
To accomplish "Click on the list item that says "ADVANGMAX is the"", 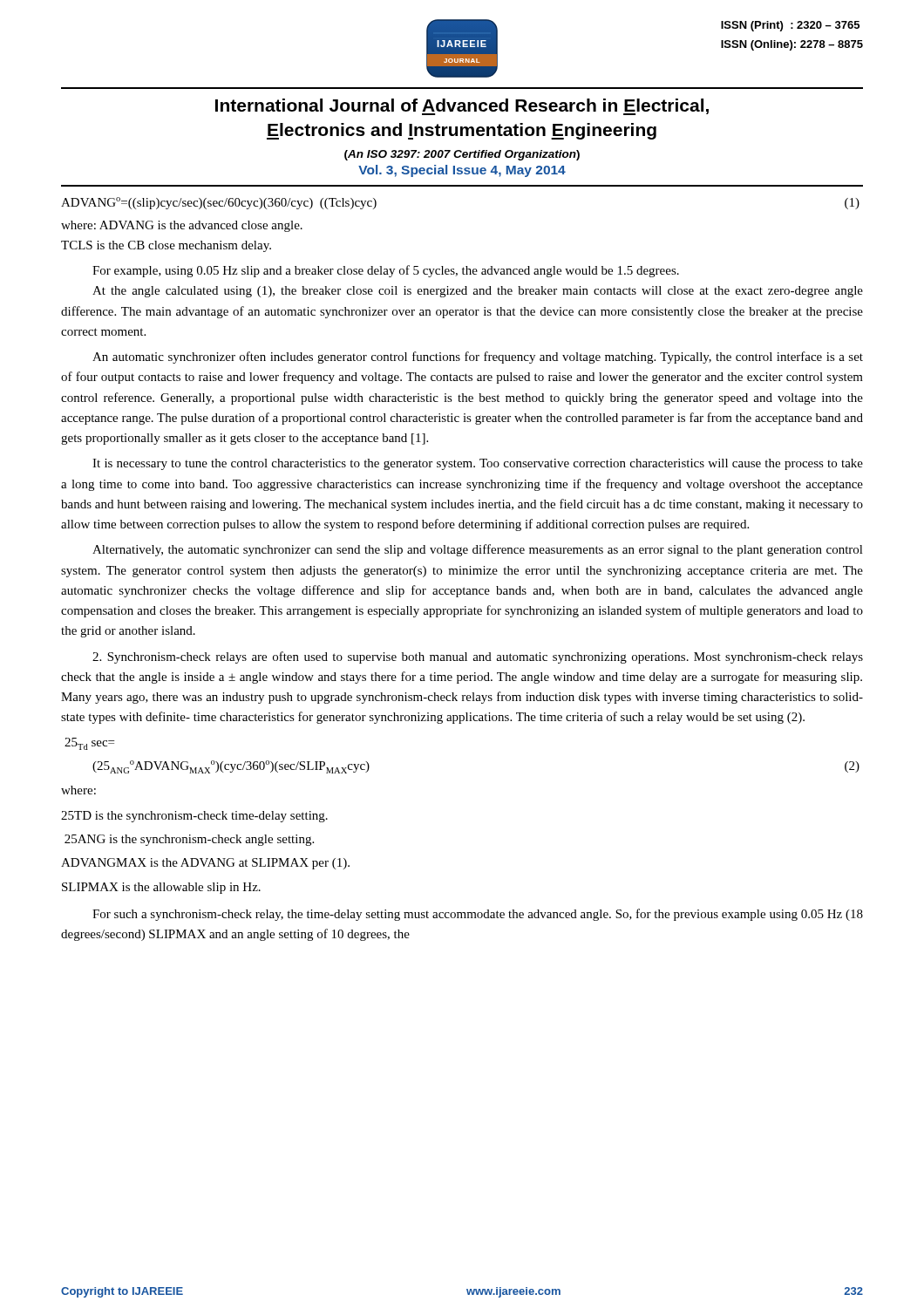I will [206, 863].
